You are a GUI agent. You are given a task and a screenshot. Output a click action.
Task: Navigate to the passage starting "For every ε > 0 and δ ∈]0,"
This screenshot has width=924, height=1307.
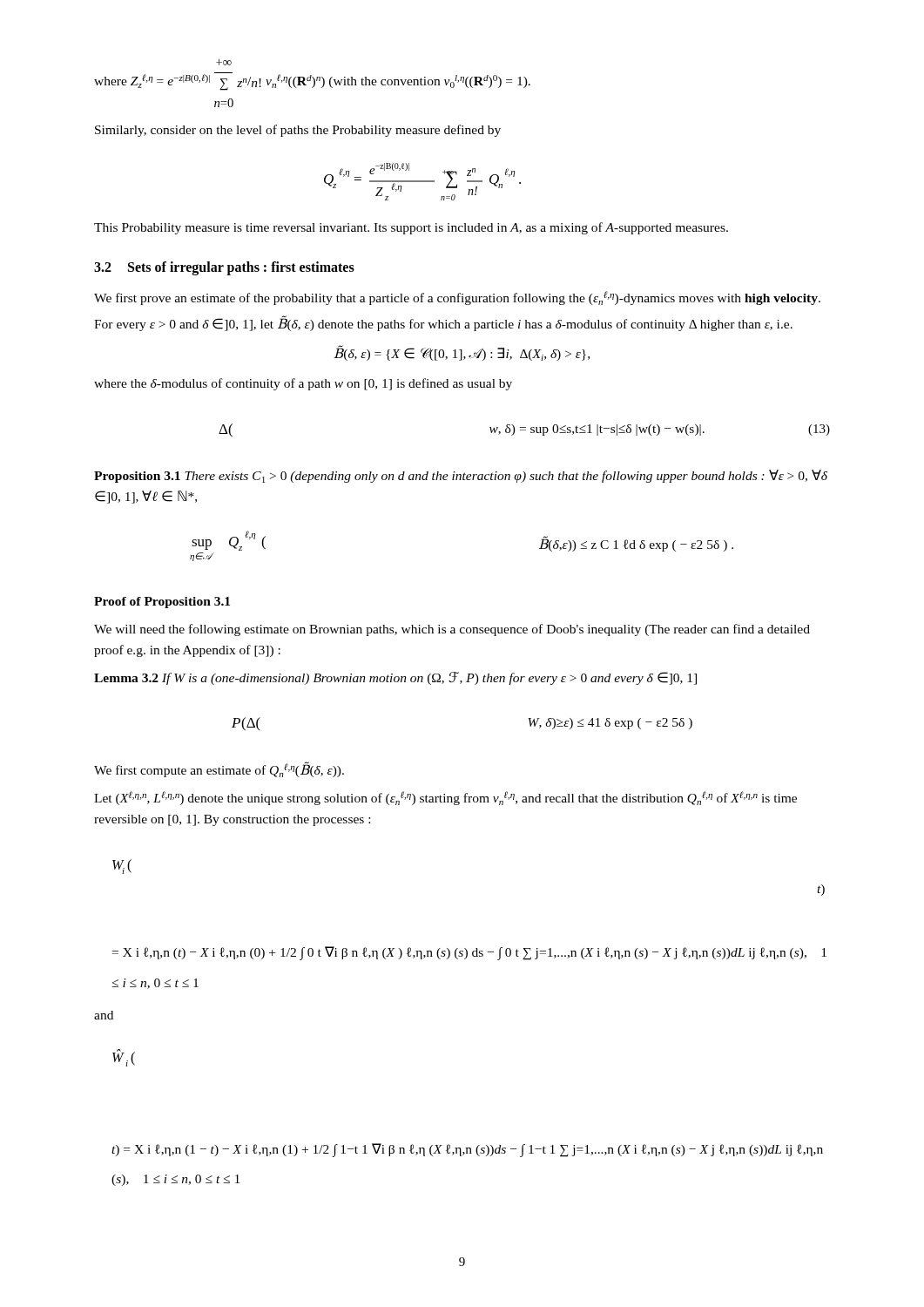(444, 324)
